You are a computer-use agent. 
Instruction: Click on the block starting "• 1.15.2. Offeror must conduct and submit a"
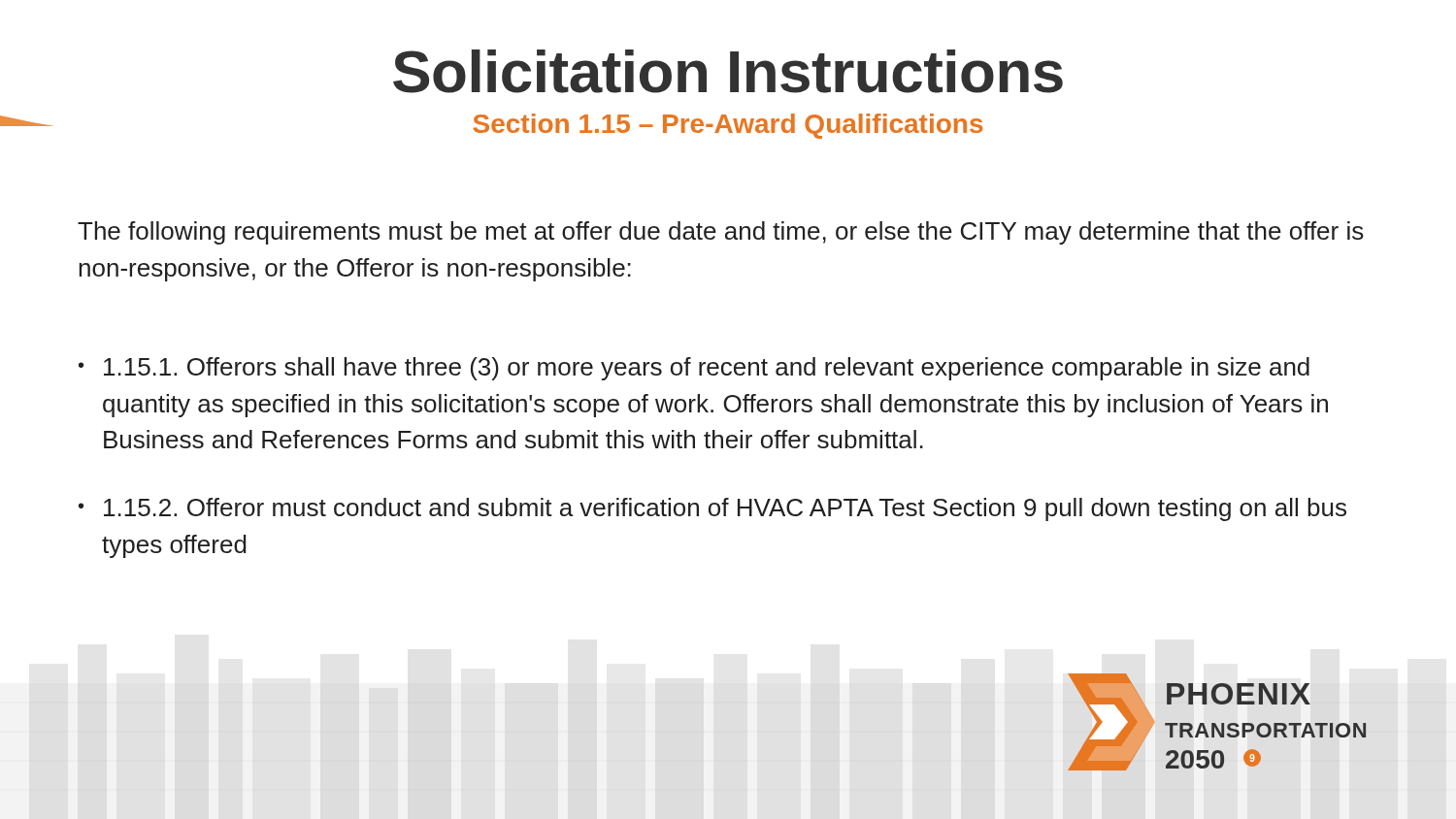(x=728, y=527)
